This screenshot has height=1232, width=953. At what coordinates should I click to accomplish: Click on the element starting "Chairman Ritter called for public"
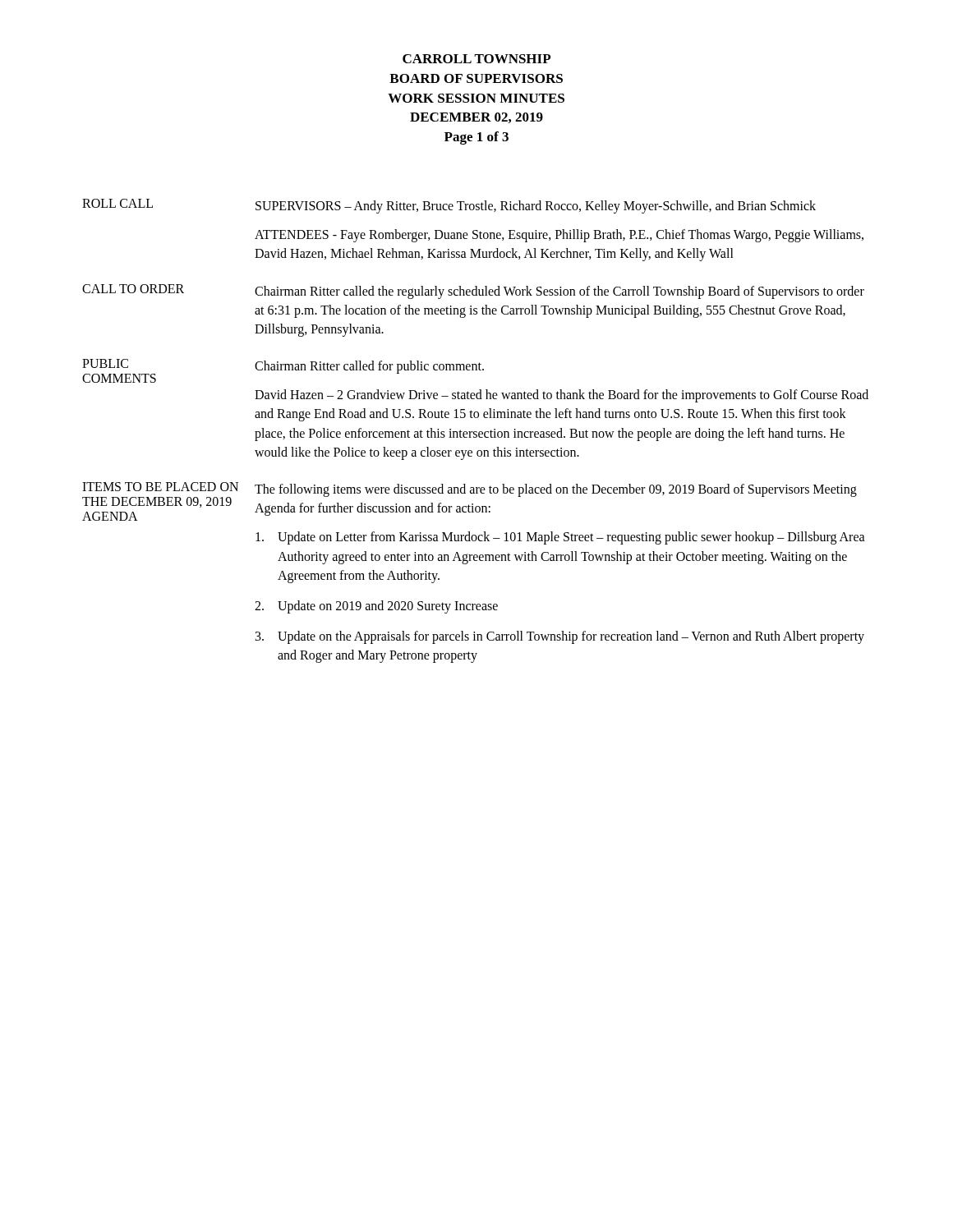[563, 409]
